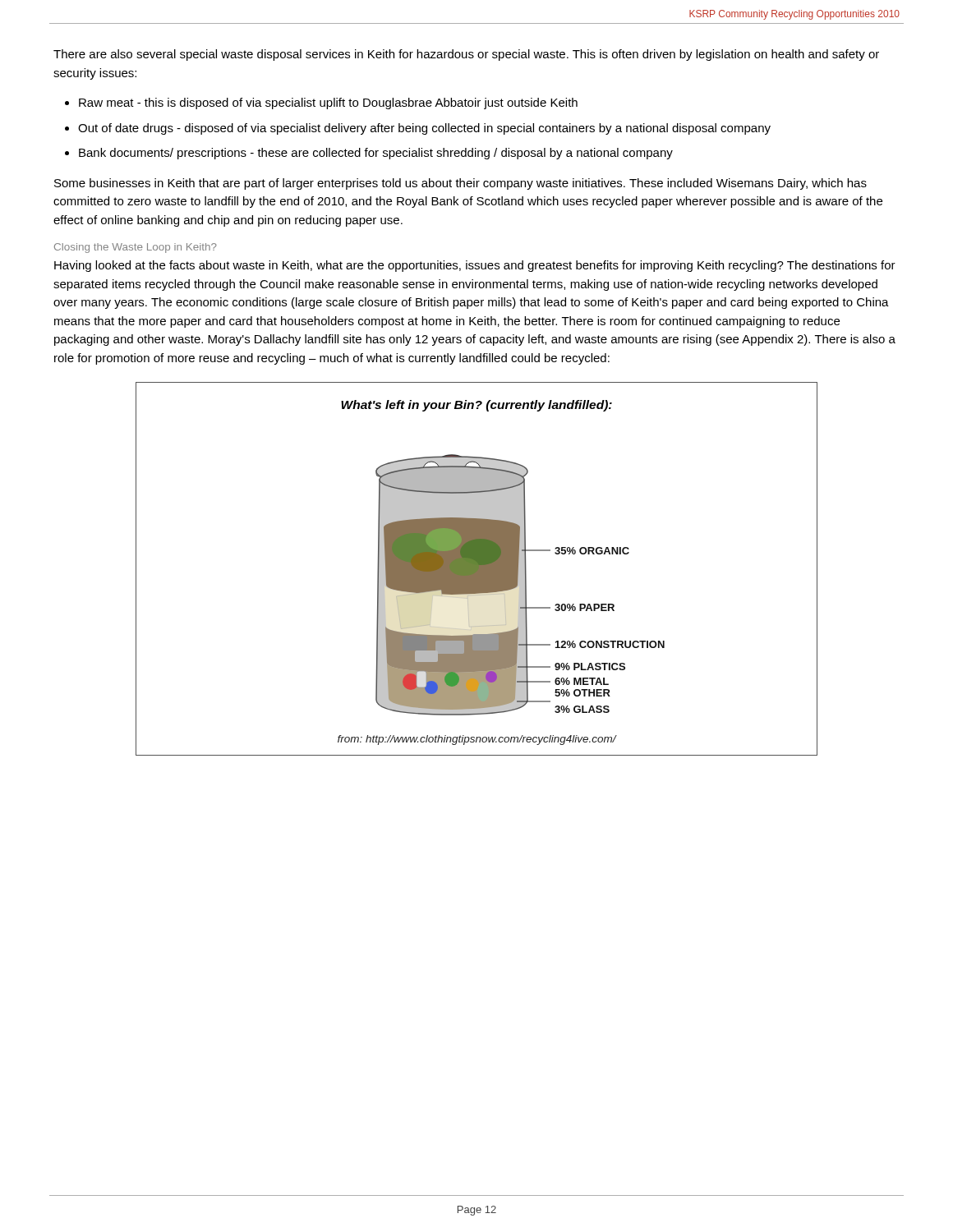Navigate to the text block starting "Raw meat -"

click(x=328, y=102)
